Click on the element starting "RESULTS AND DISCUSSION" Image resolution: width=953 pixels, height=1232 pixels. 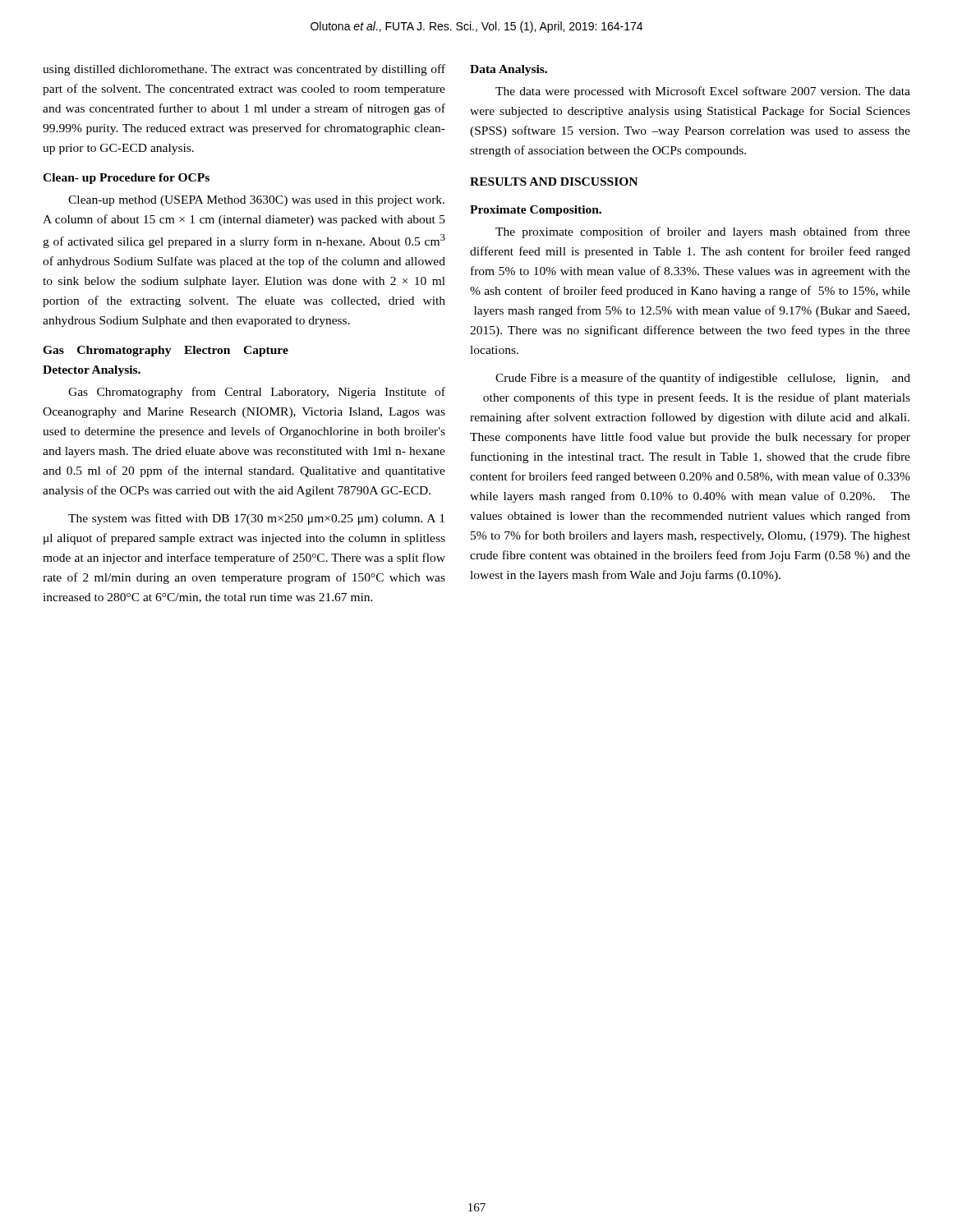point(554,181)
